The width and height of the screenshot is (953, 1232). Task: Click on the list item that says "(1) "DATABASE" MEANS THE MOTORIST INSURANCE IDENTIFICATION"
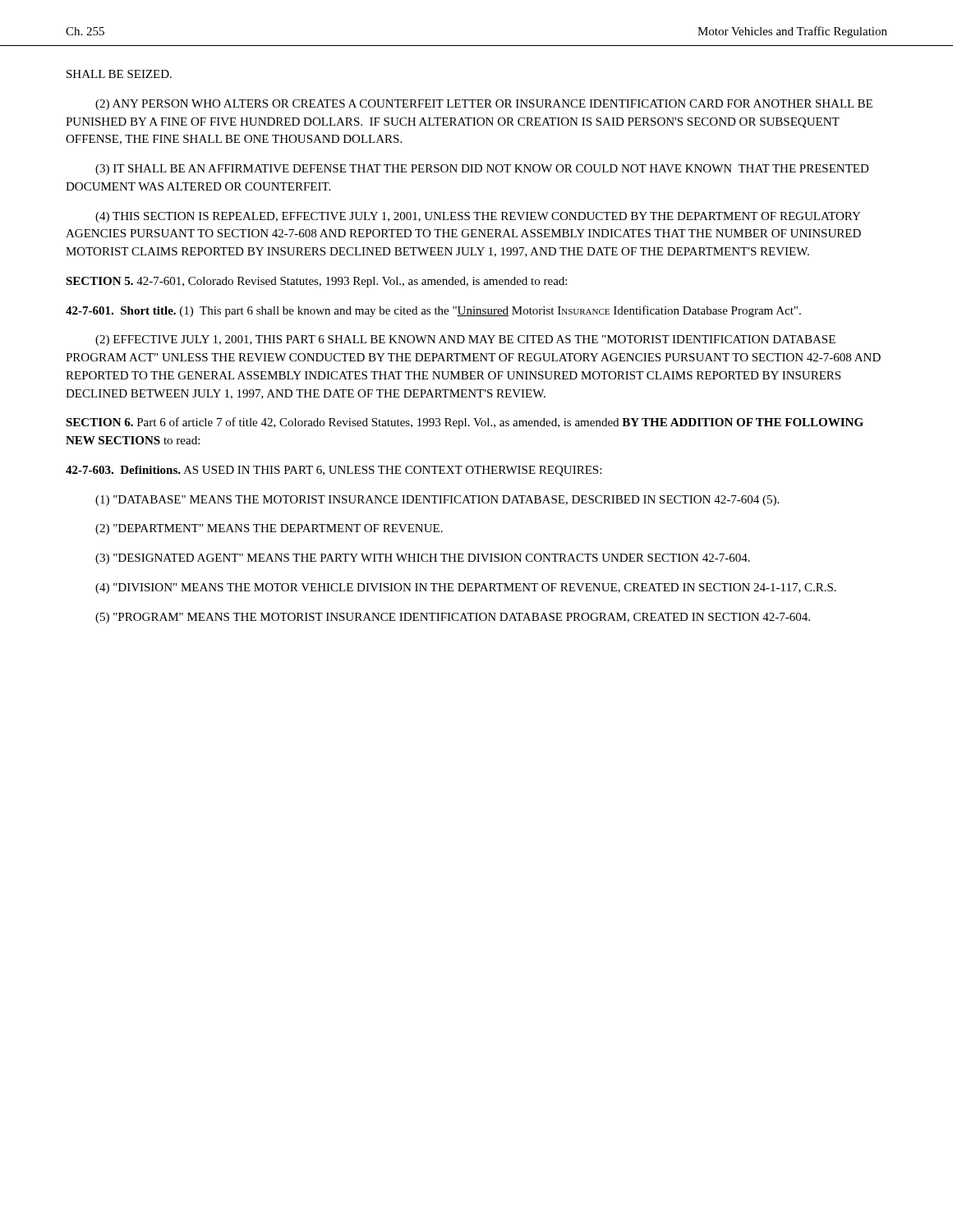point(476,500)
